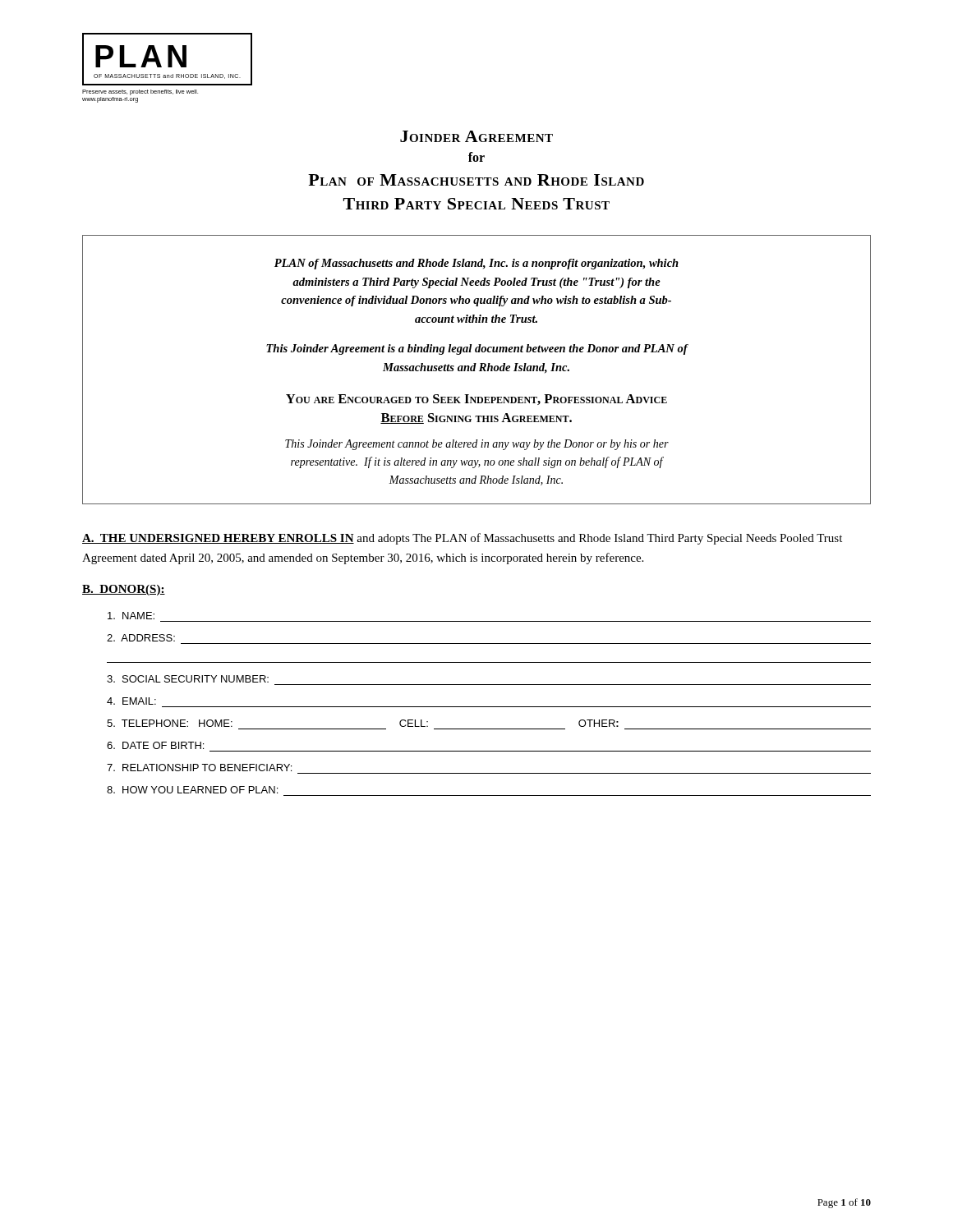The width and height of the screenshot is (953, 1232).
Task: Click on the list item that reads "3. SOCIAL SECURITY NUMBER:"
Action: click(x=489, y=678)
